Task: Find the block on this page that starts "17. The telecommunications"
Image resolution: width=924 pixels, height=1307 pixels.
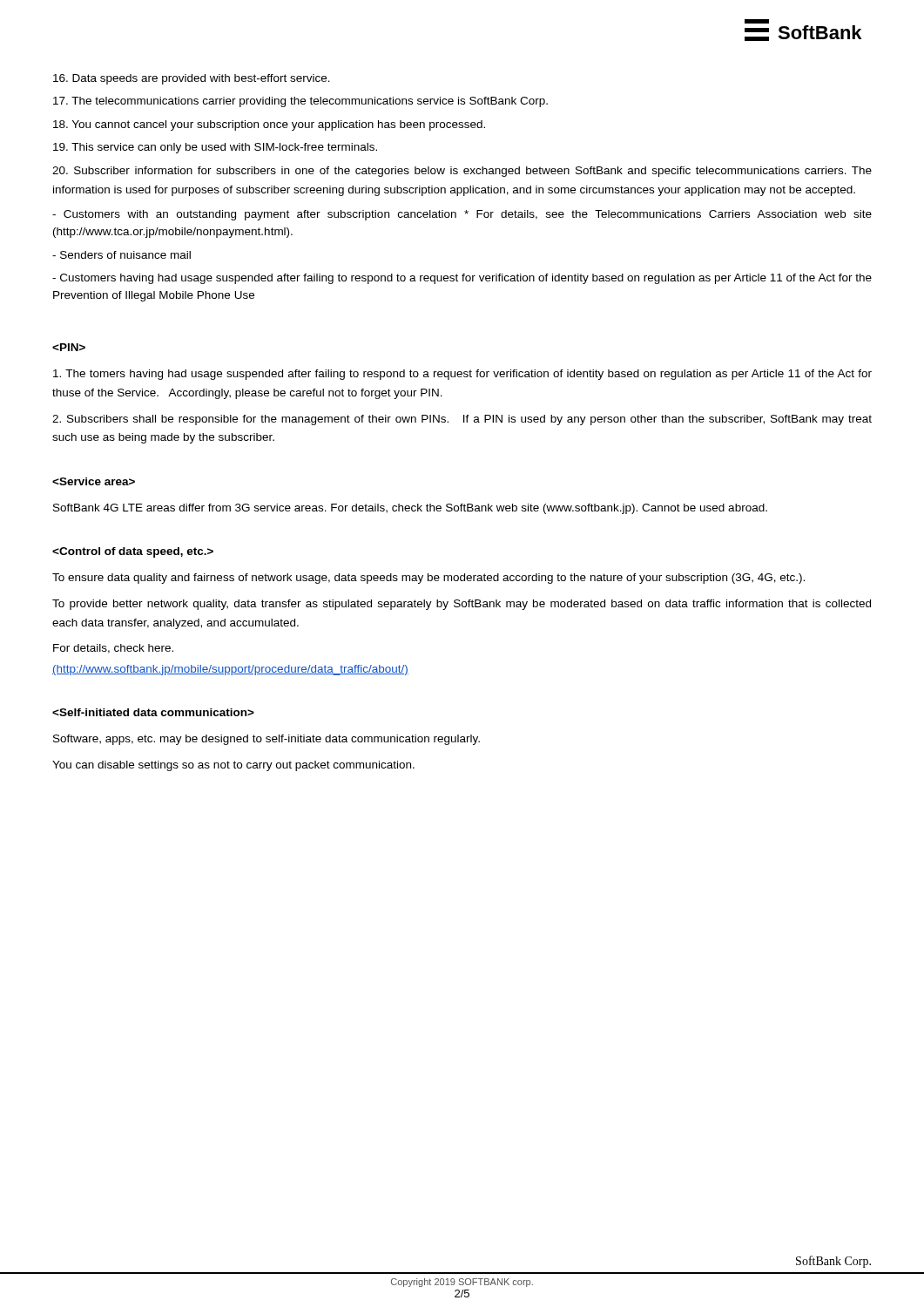Action: (x=300, y=101)
